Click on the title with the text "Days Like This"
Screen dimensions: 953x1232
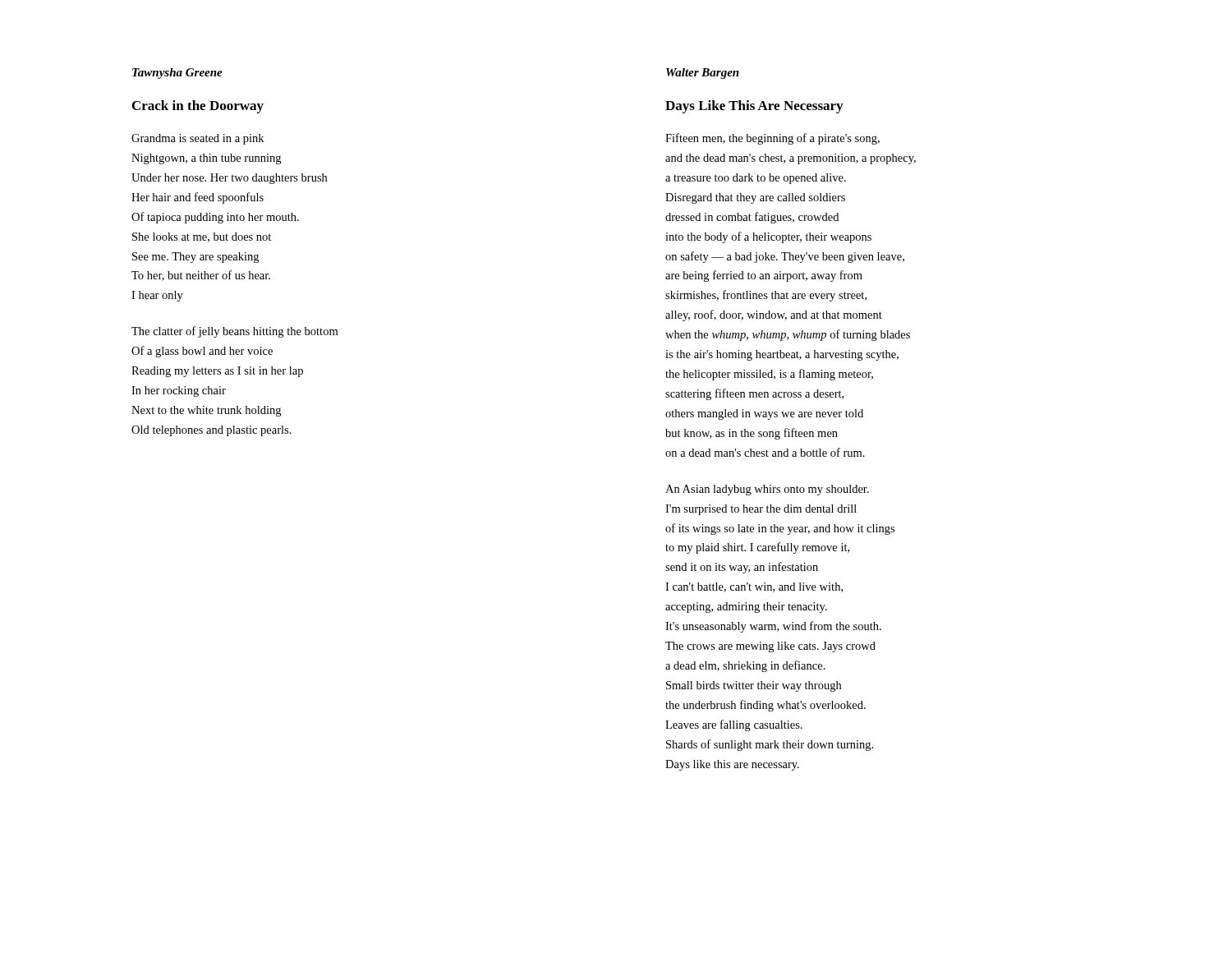[x=754, y=106]
